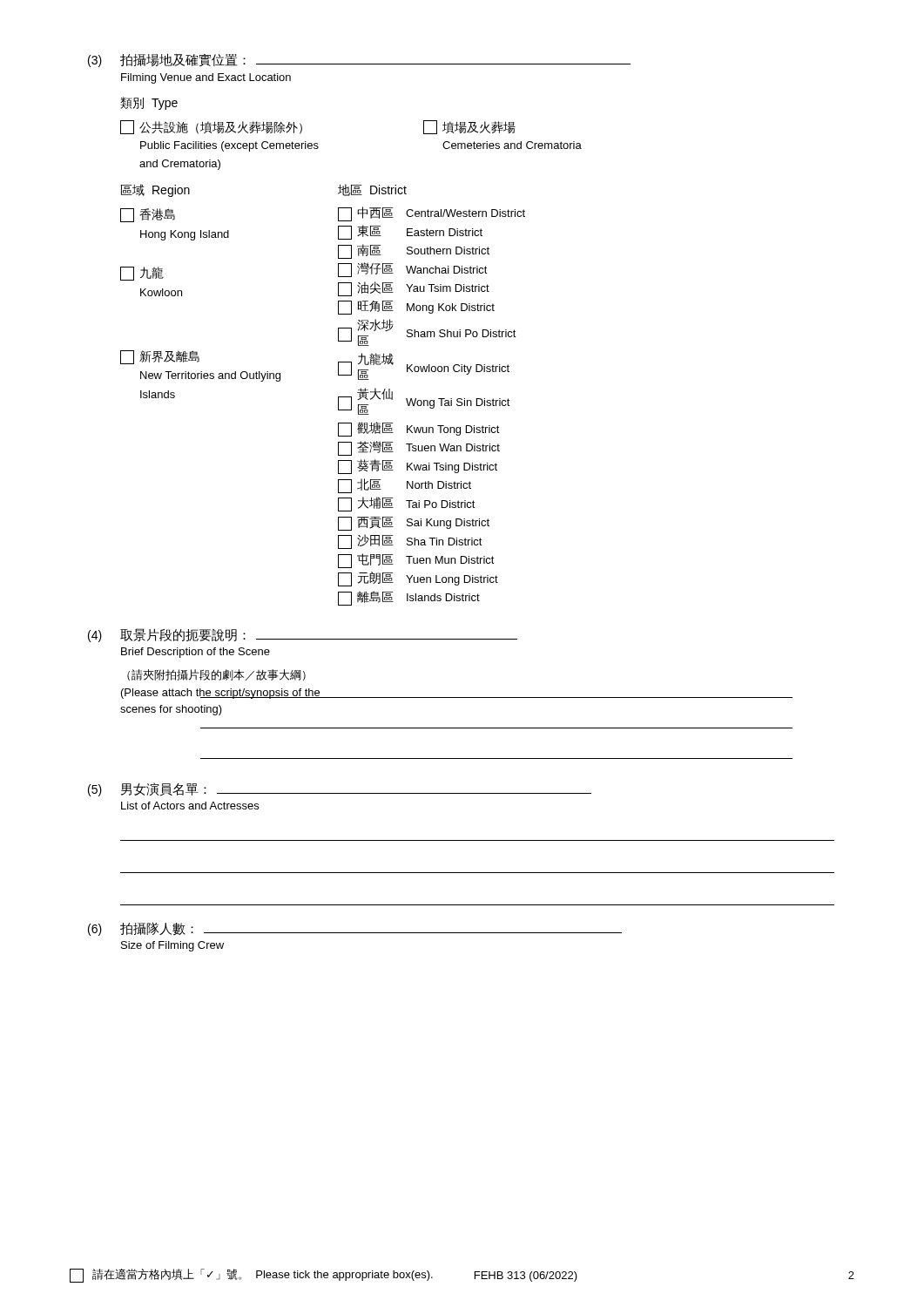Point to "深水埗區Sham Shui Po District"

427,334
